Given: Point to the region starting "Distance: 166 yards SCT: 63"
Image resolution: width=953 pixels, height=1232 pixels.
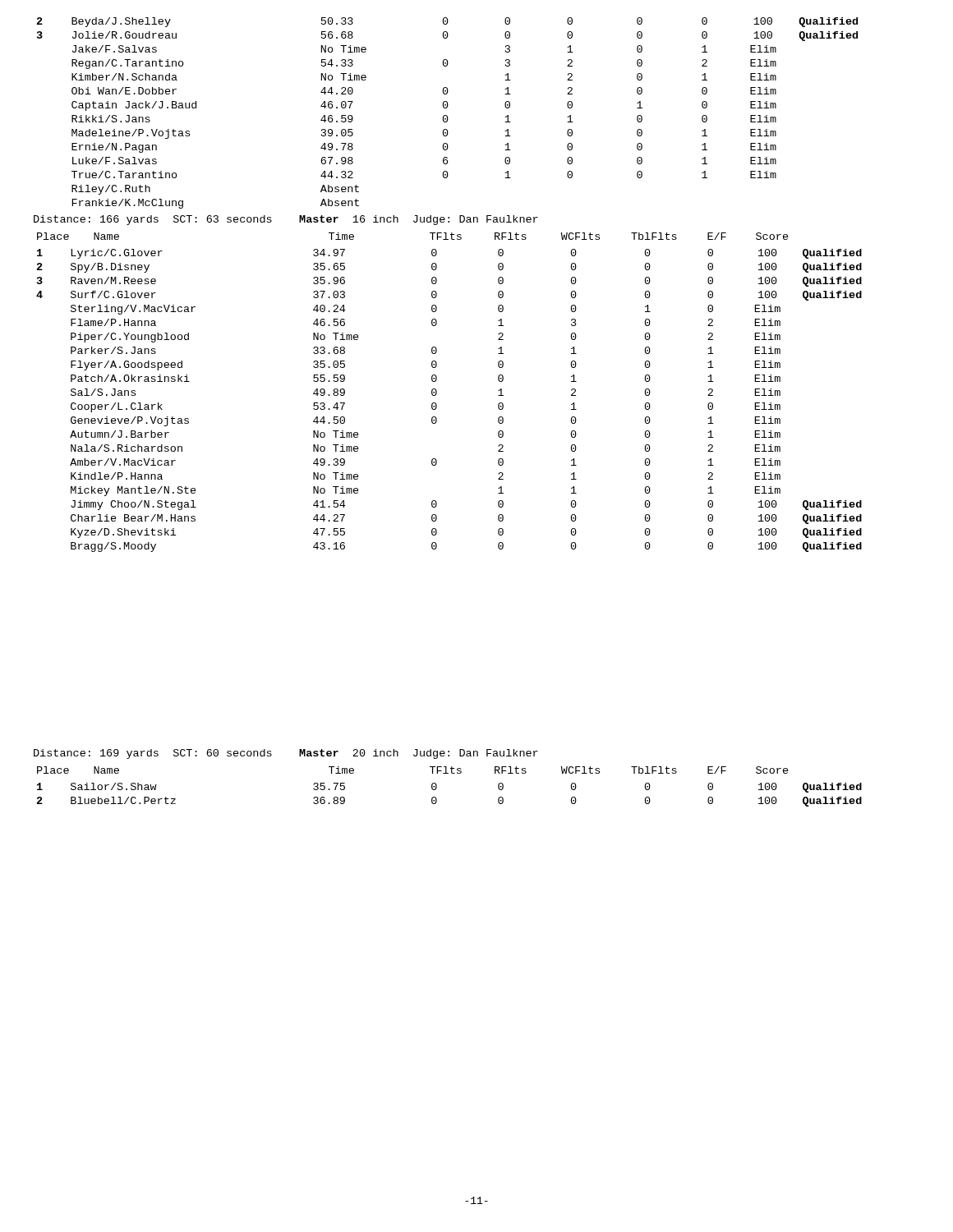Looking at the screenshot, I should [x=89, y=221].
